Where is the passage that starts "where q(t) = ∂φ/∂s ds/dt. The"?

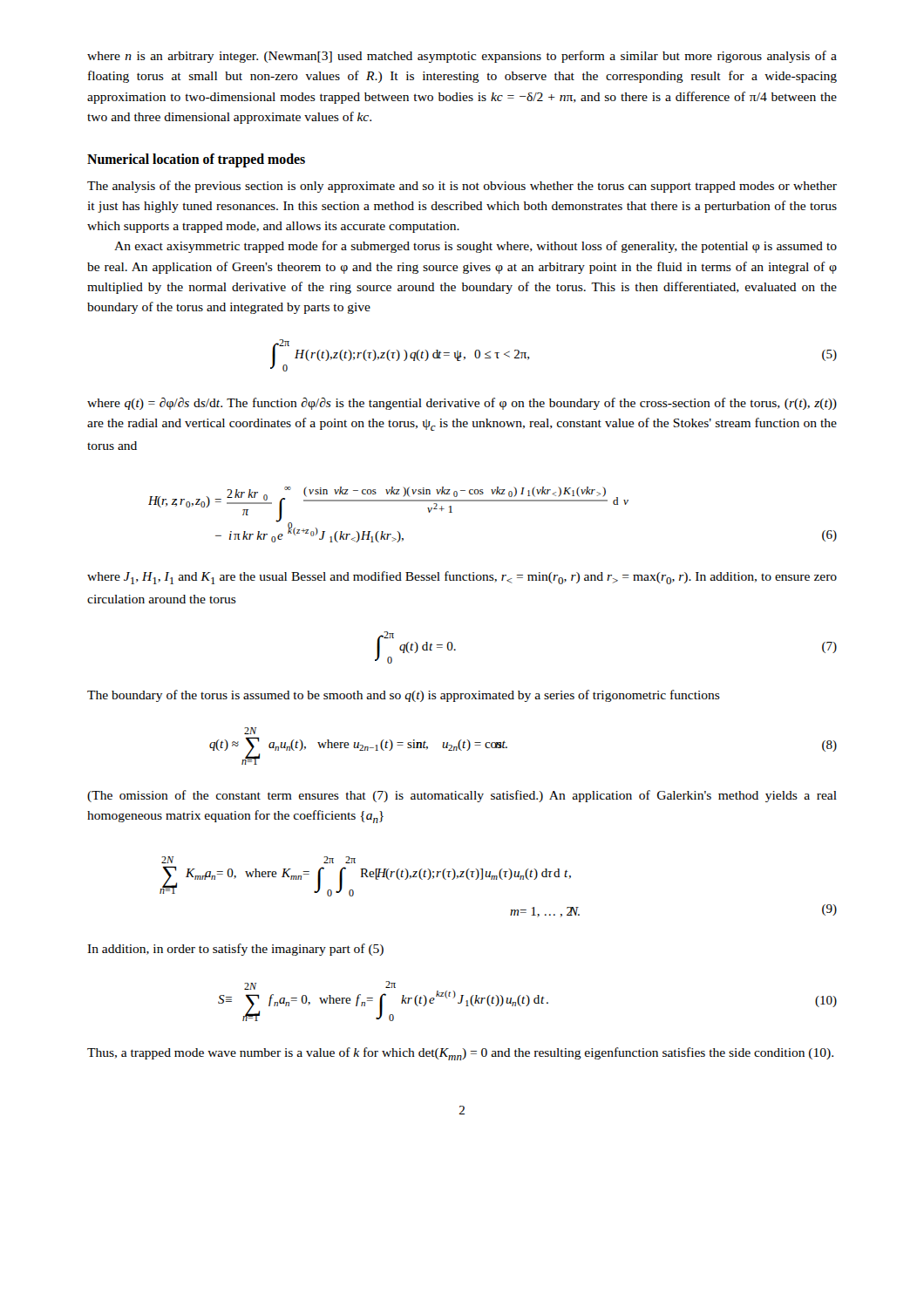point(462,424)
